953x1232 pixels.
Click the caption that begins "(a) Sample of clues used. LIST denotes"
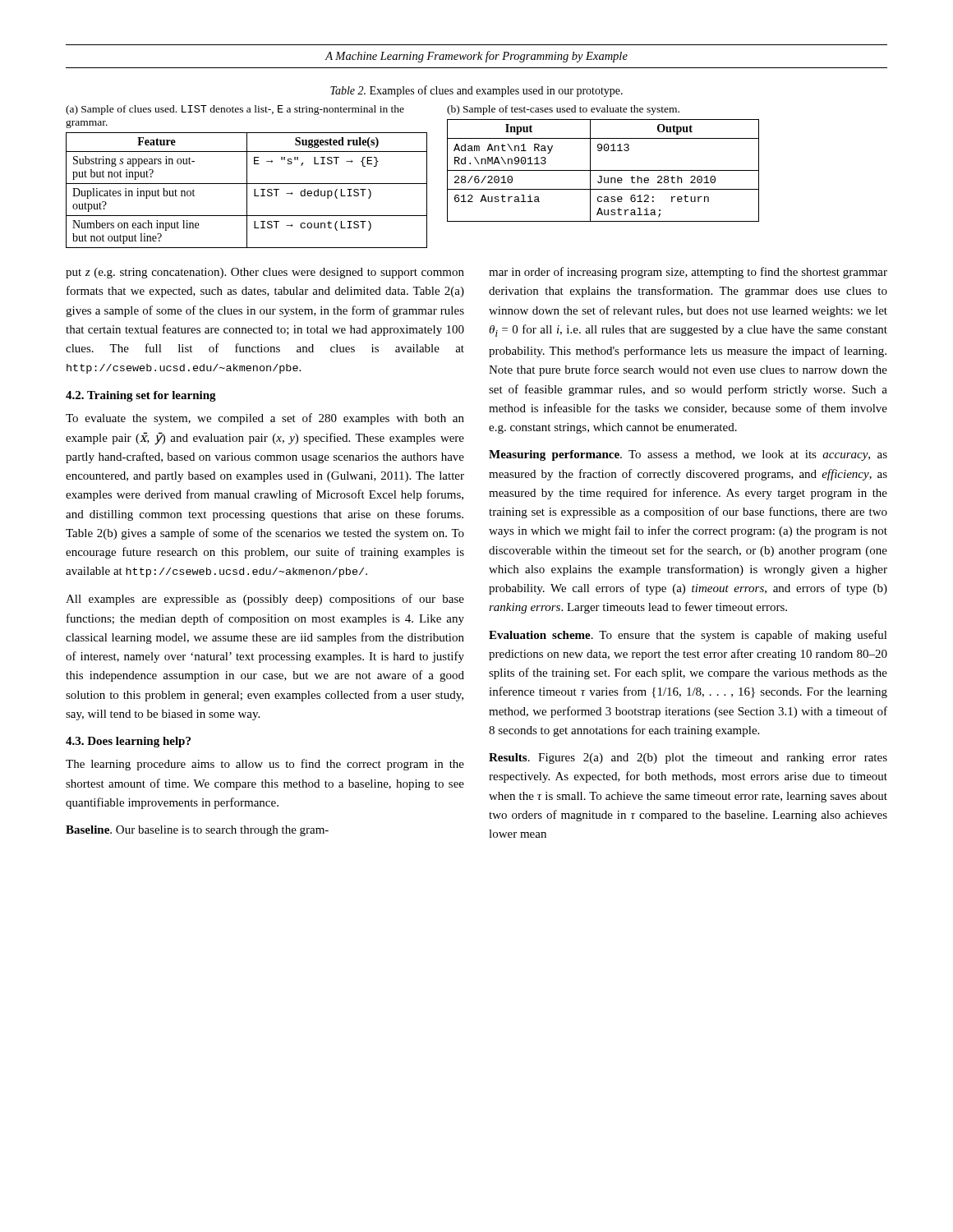235,115
